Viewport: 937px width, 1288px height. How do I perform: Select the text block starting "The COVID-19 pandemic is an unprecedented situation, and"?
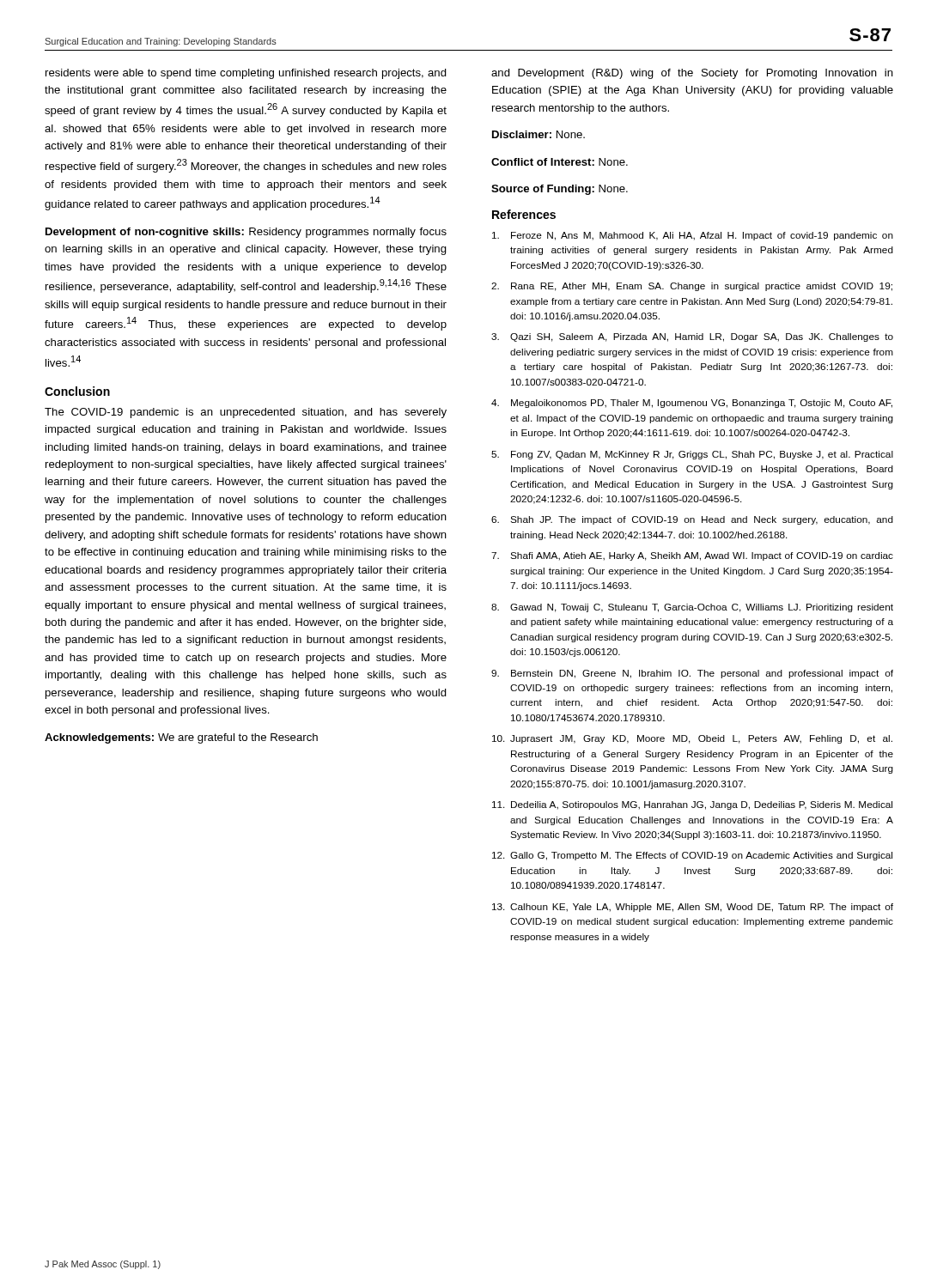pos(246,561)
